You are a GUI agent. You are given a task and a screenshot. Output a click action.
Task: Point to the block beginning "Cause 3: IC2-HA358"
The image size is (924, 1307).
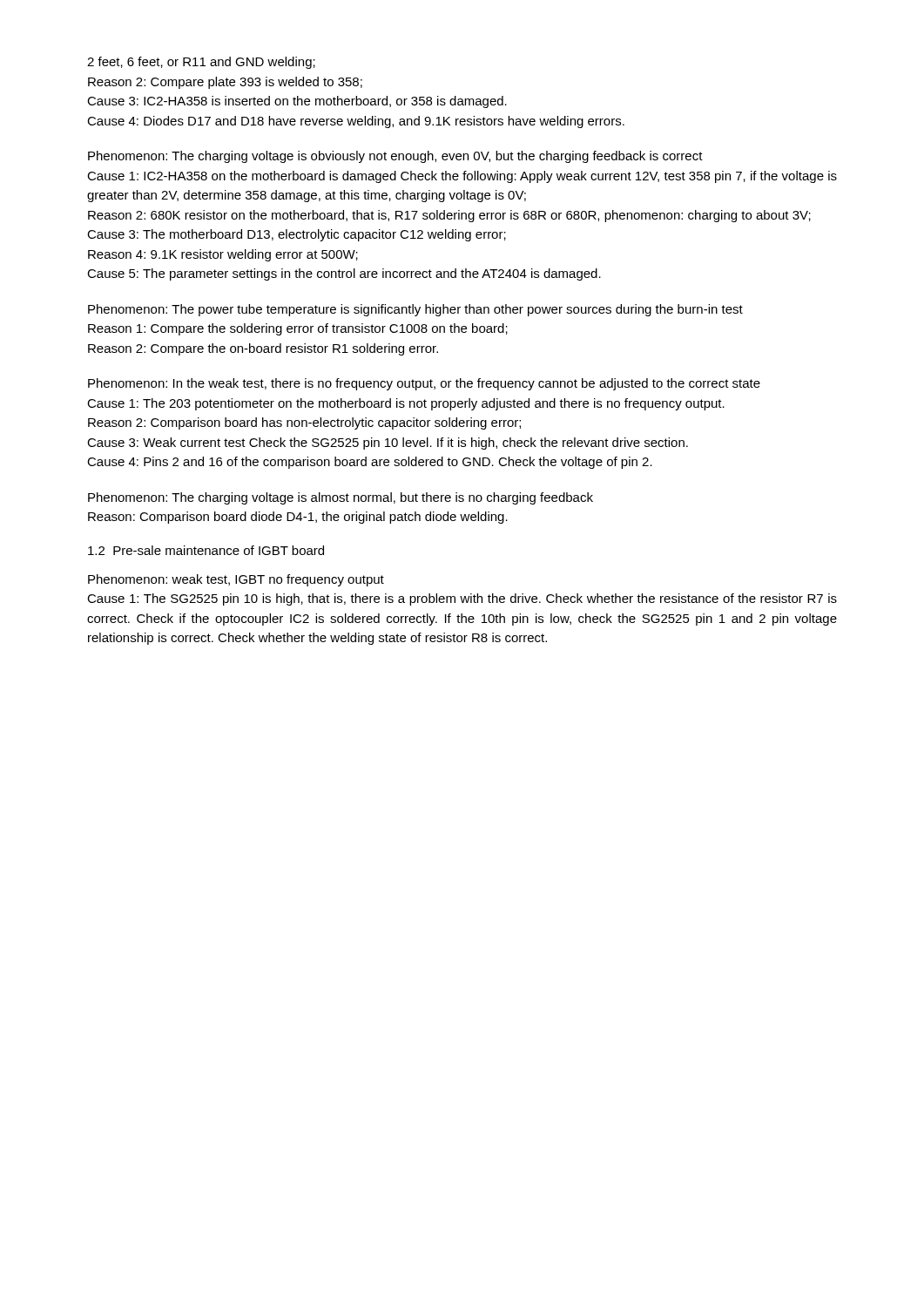coord(297,101)
